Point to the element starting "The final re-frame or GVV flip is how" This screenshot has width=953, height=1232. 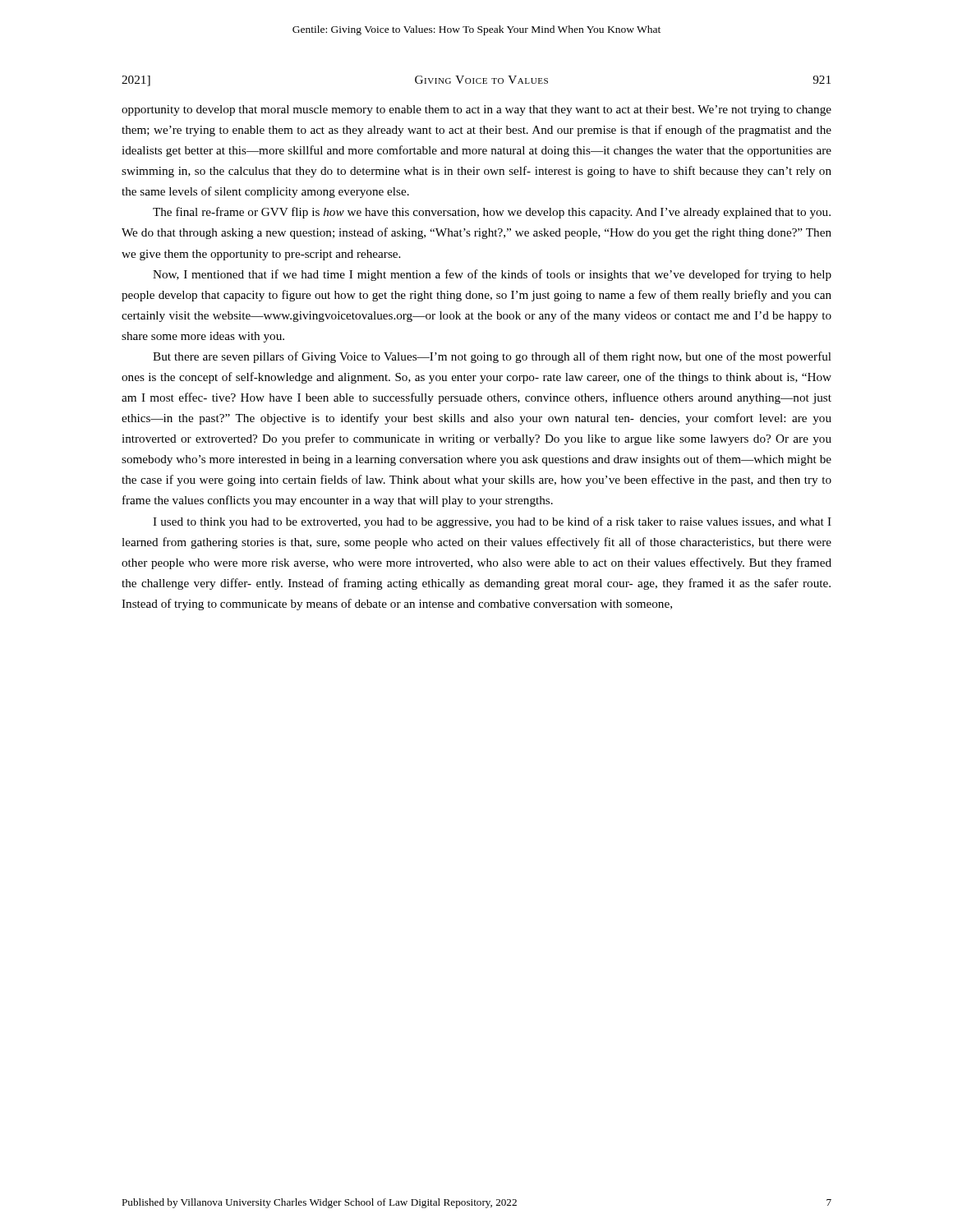476,232
